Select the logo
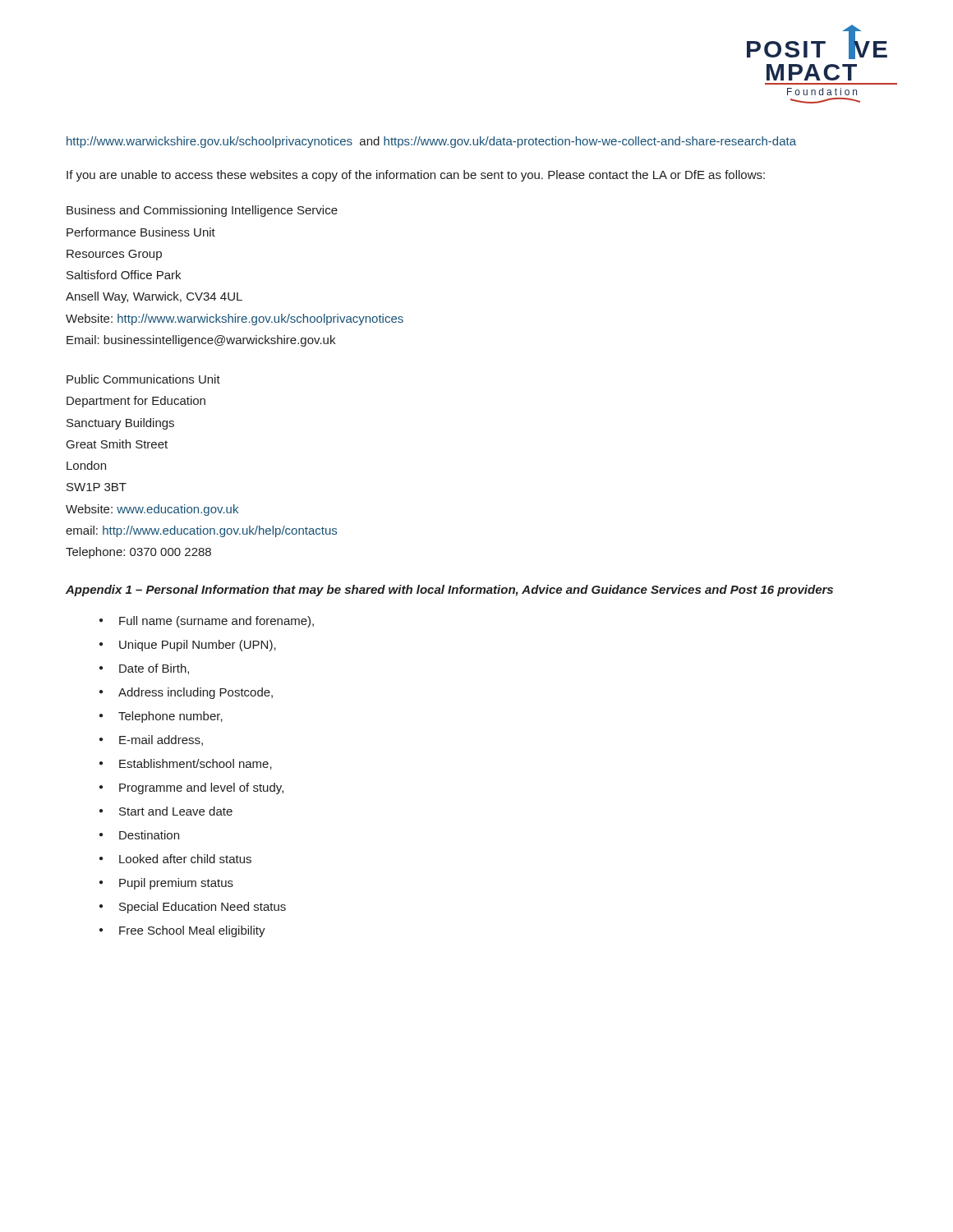The image size is (953, 1232). pos(825,64)
